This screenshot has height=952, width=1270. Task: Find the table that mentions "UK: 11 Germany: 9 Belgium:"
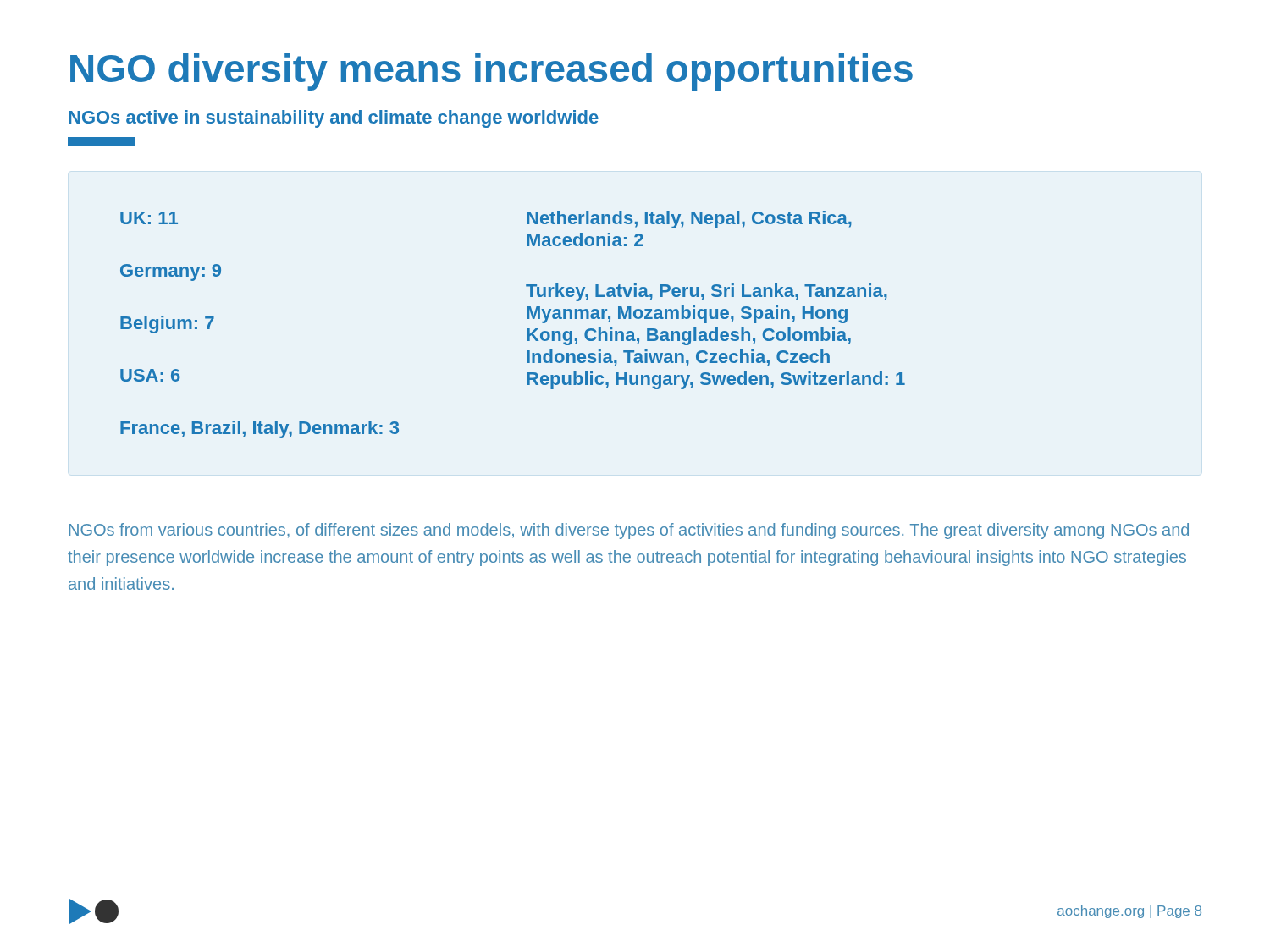tap(635, 323)
